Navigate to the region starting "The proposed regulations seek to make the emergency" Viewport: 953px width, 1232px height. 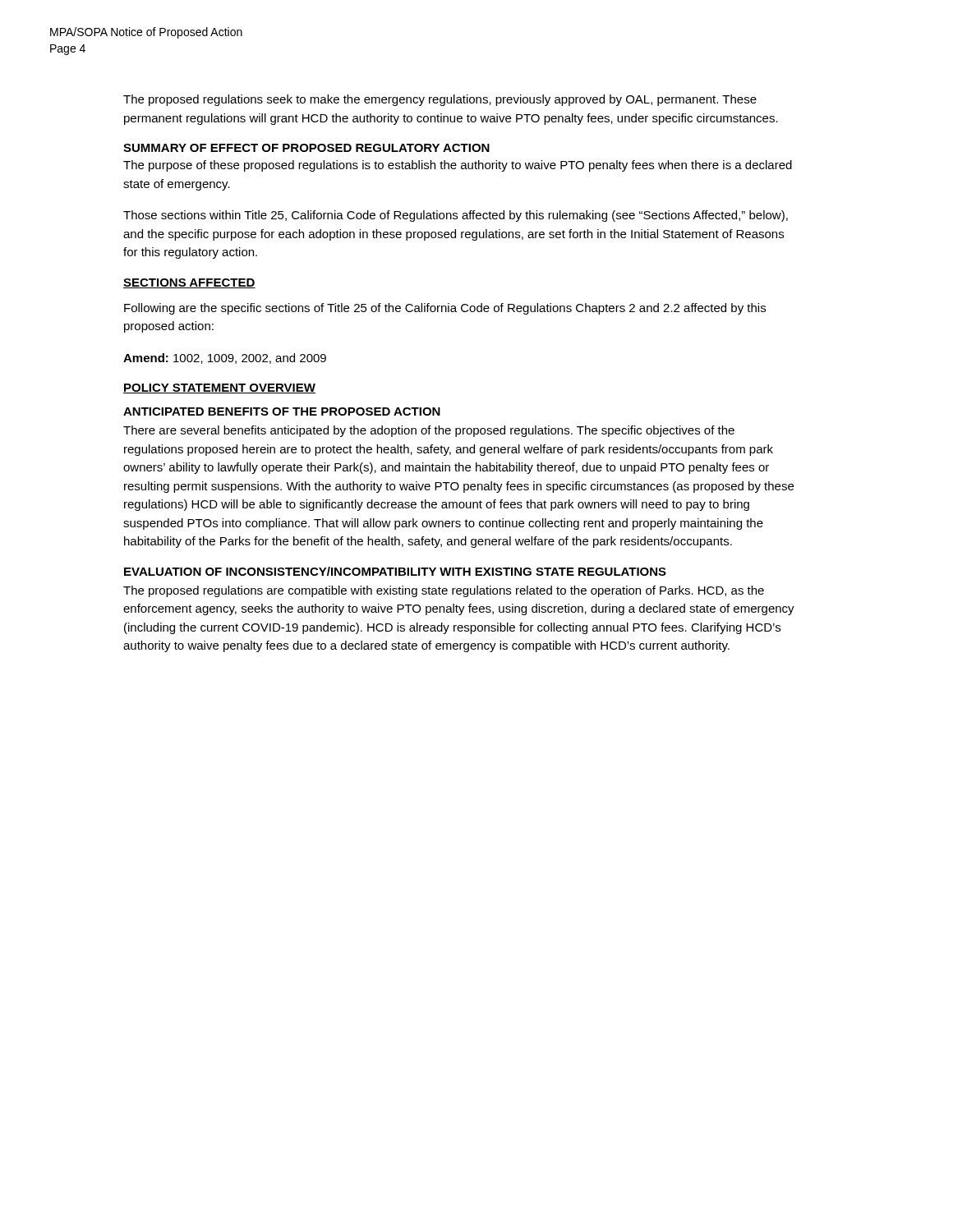click(451, 108)
